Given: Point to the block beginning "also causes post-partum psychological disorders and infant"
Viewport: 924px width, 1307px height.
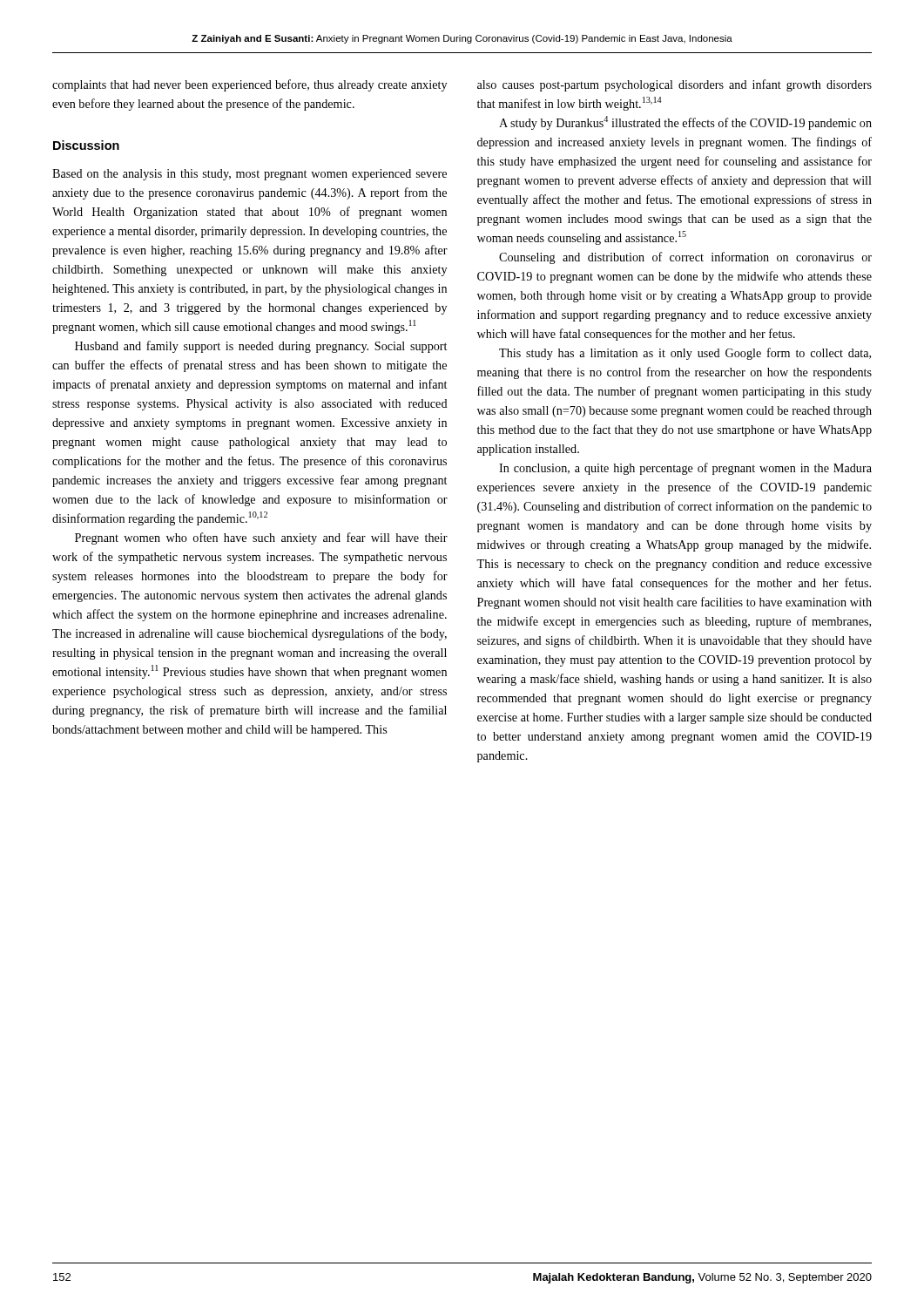Looking at the screenshot, I should click(674, 420).
